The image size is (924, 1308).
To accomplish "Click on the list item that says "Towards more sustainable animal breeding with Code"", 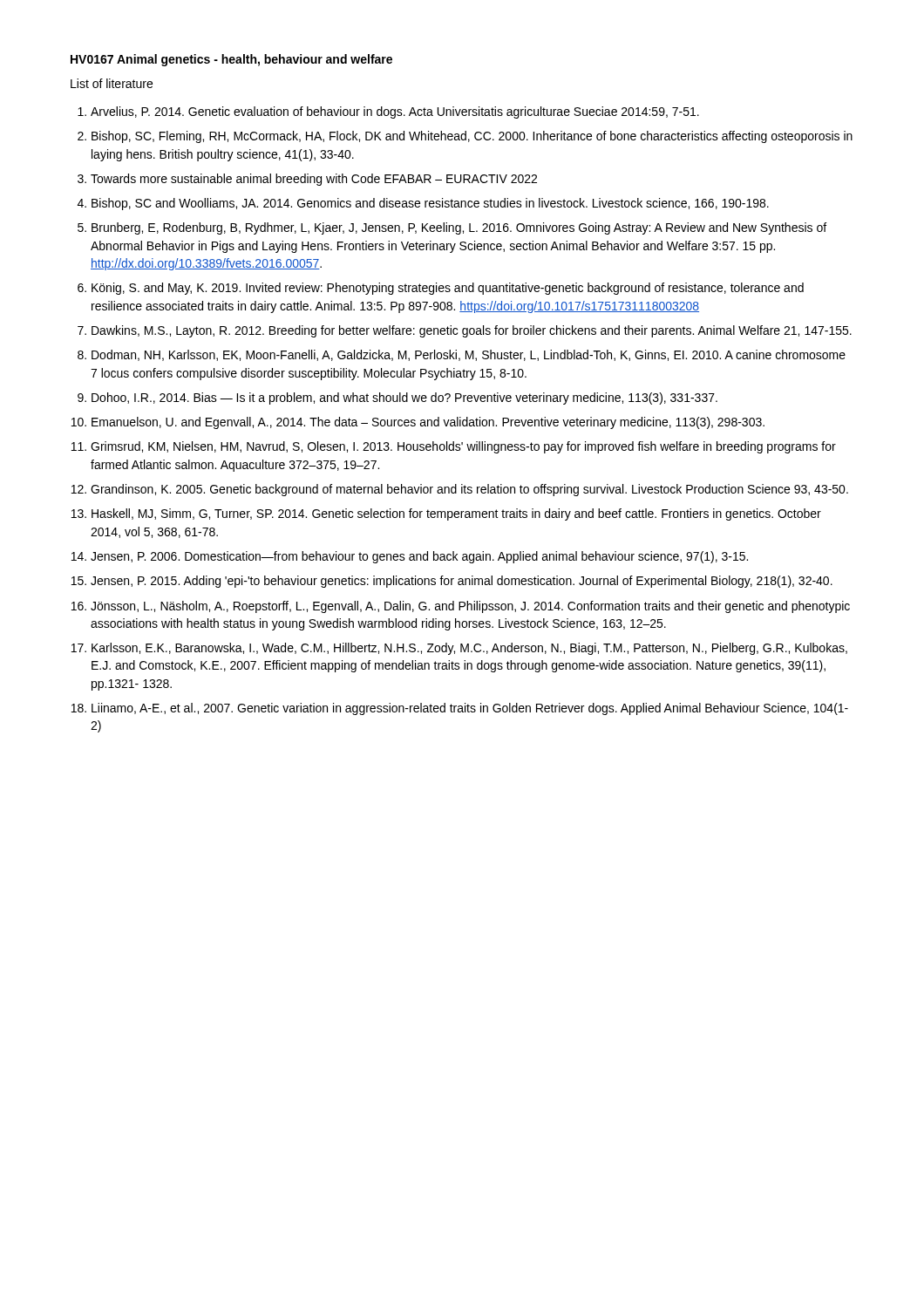I will 472,179.
